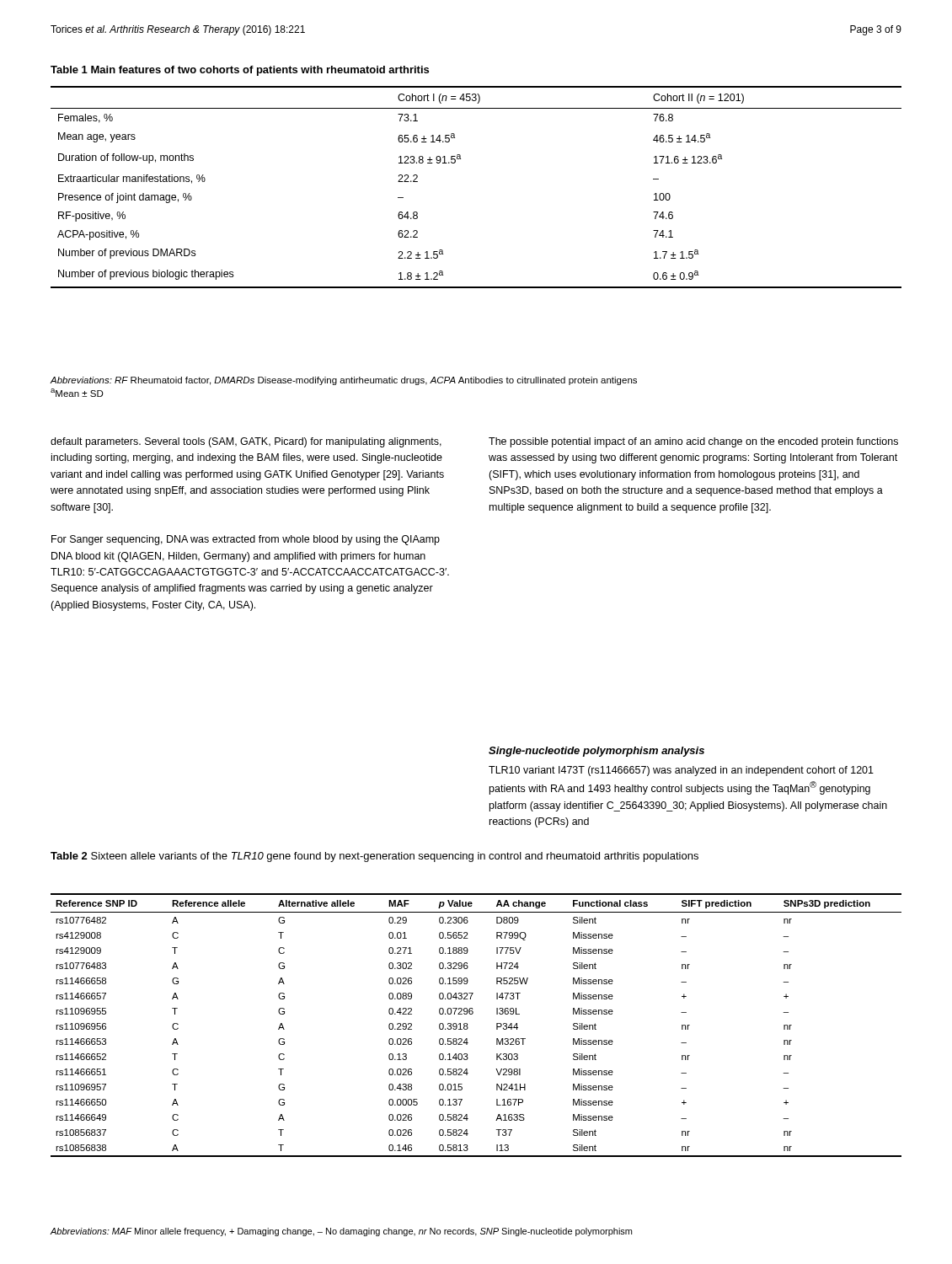Point to the block beginning "The possible potential impact"
952x1264 pixels.
(694, 474)
